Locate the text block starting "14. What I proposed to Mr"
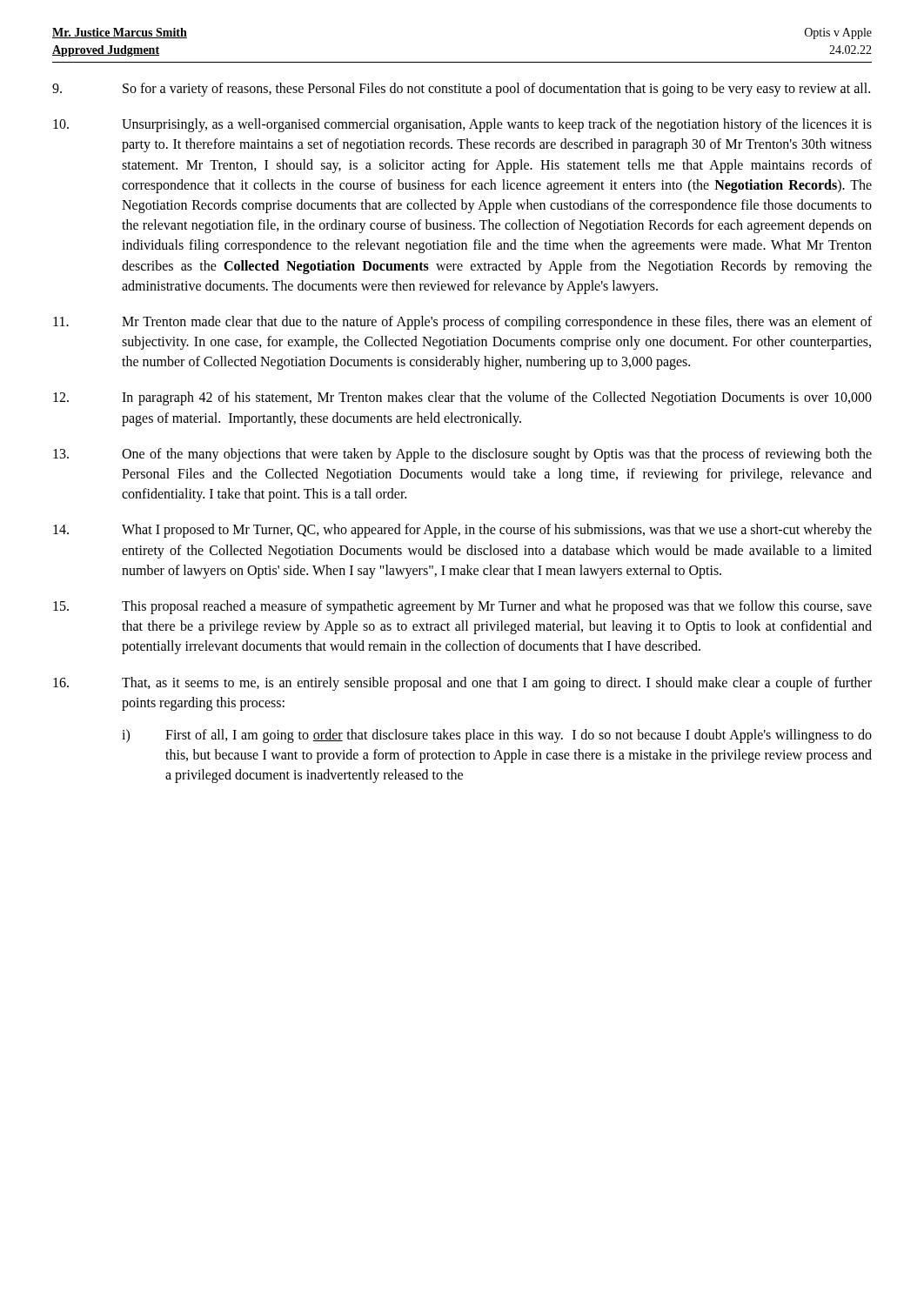Viewport: 924px width, 1305px height. tap(462, 550)
